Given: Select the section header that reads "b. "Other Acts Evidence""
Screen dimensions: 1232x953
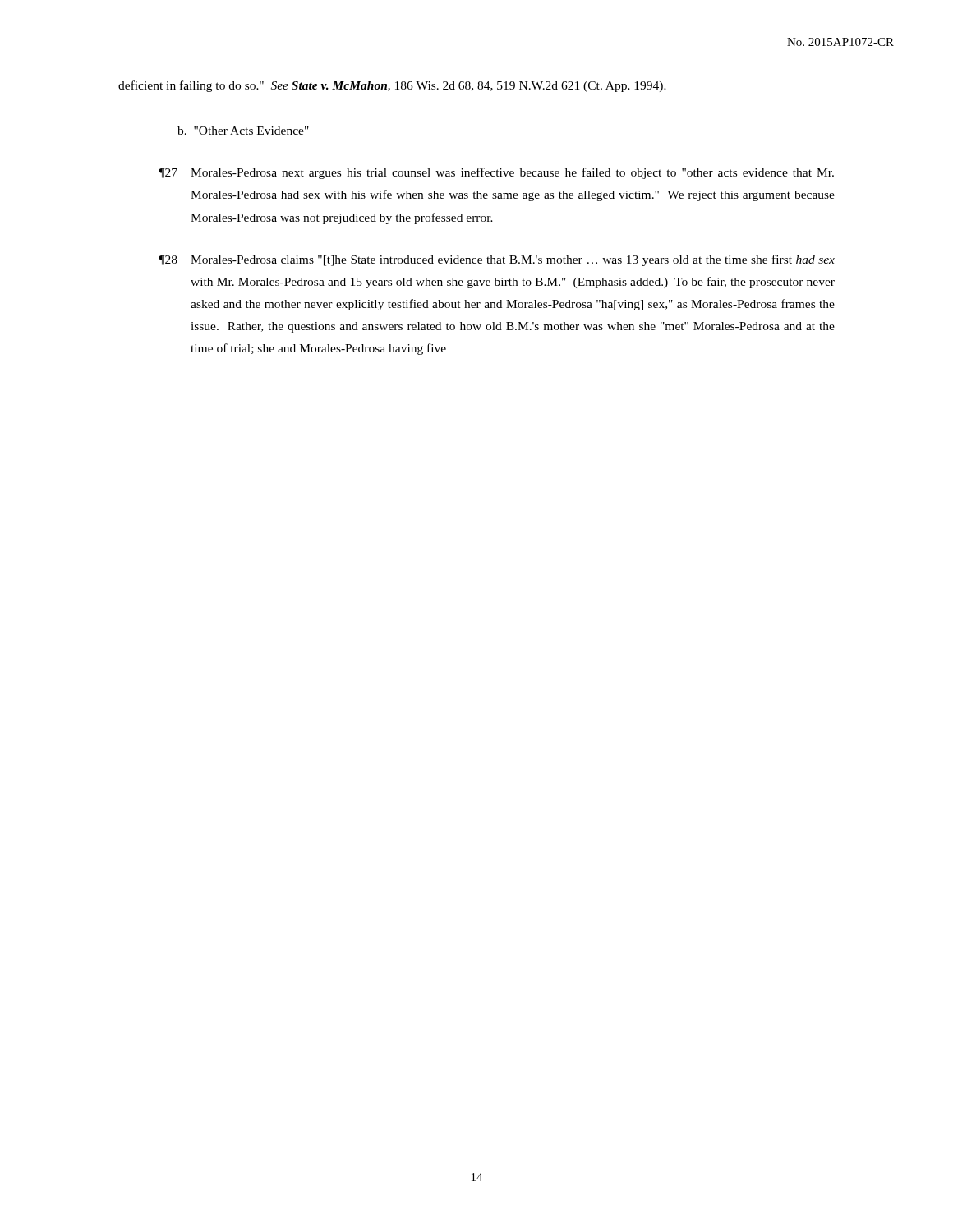Looking at the screenshot, I should pyautogui.click(x=243, y=130).
